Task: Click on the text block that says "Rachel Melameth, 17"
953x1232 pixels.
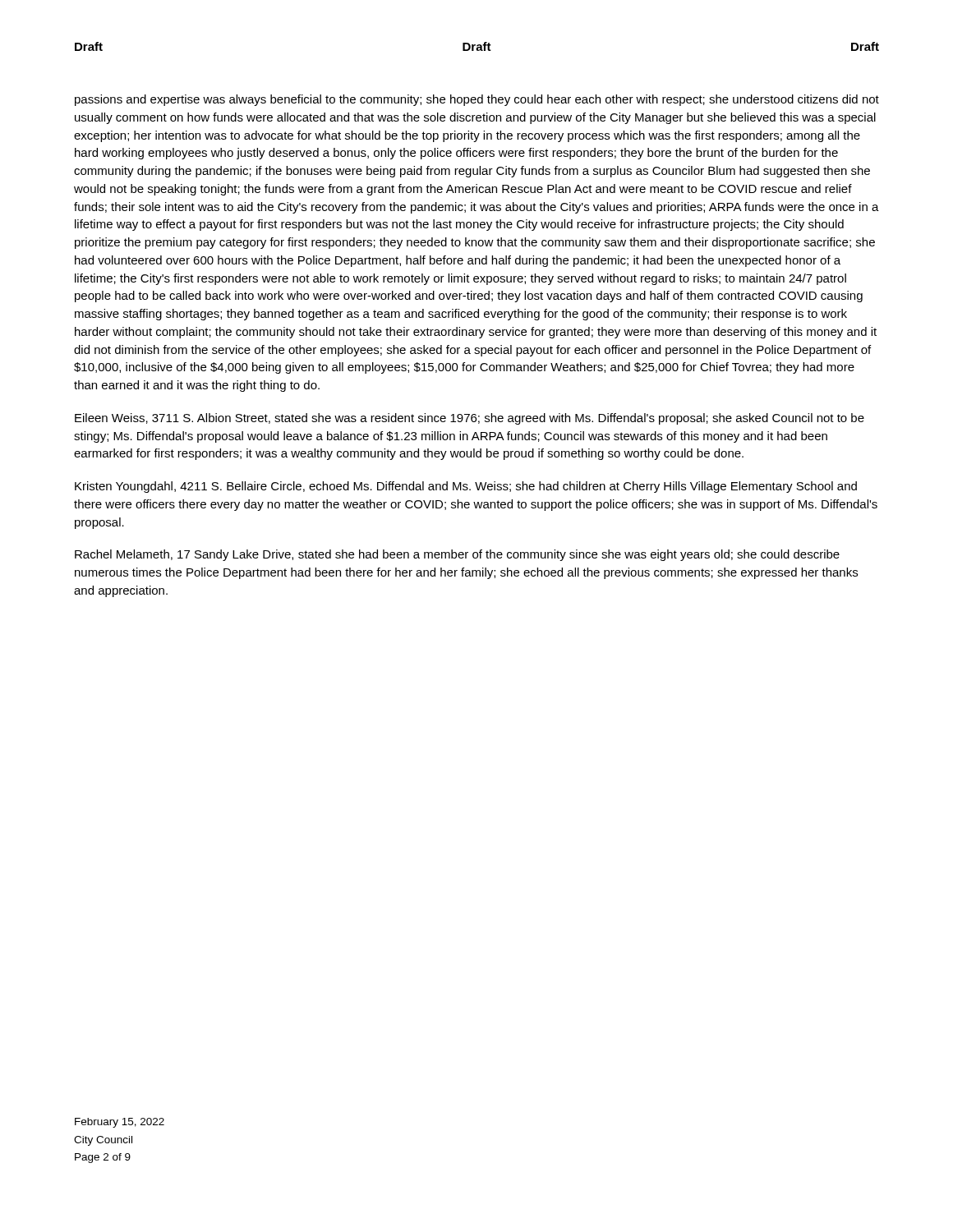Action: 466,572
